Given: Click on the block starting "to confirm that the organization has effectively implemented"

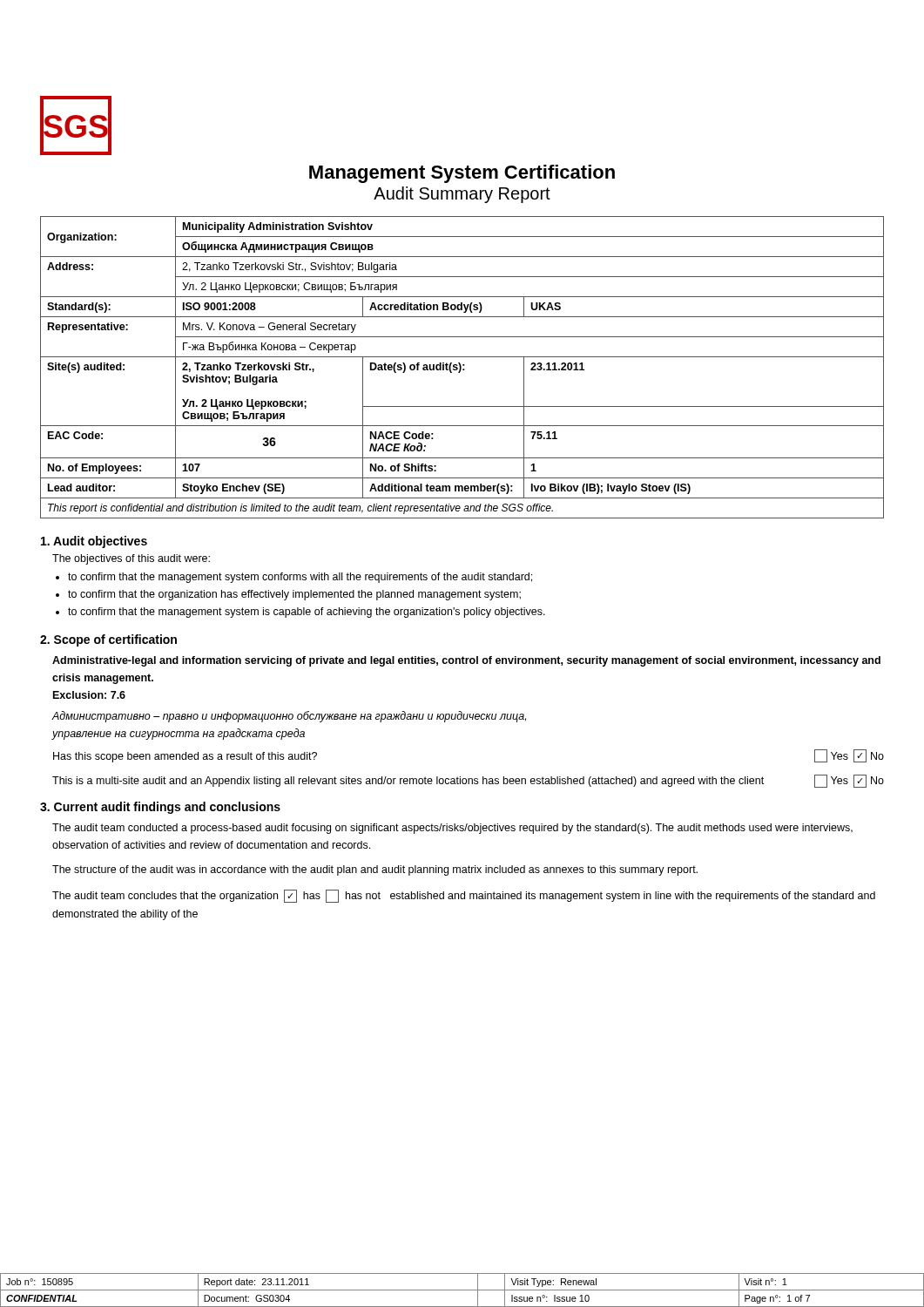Looking at the screenshot, I should tap(295, 594).
